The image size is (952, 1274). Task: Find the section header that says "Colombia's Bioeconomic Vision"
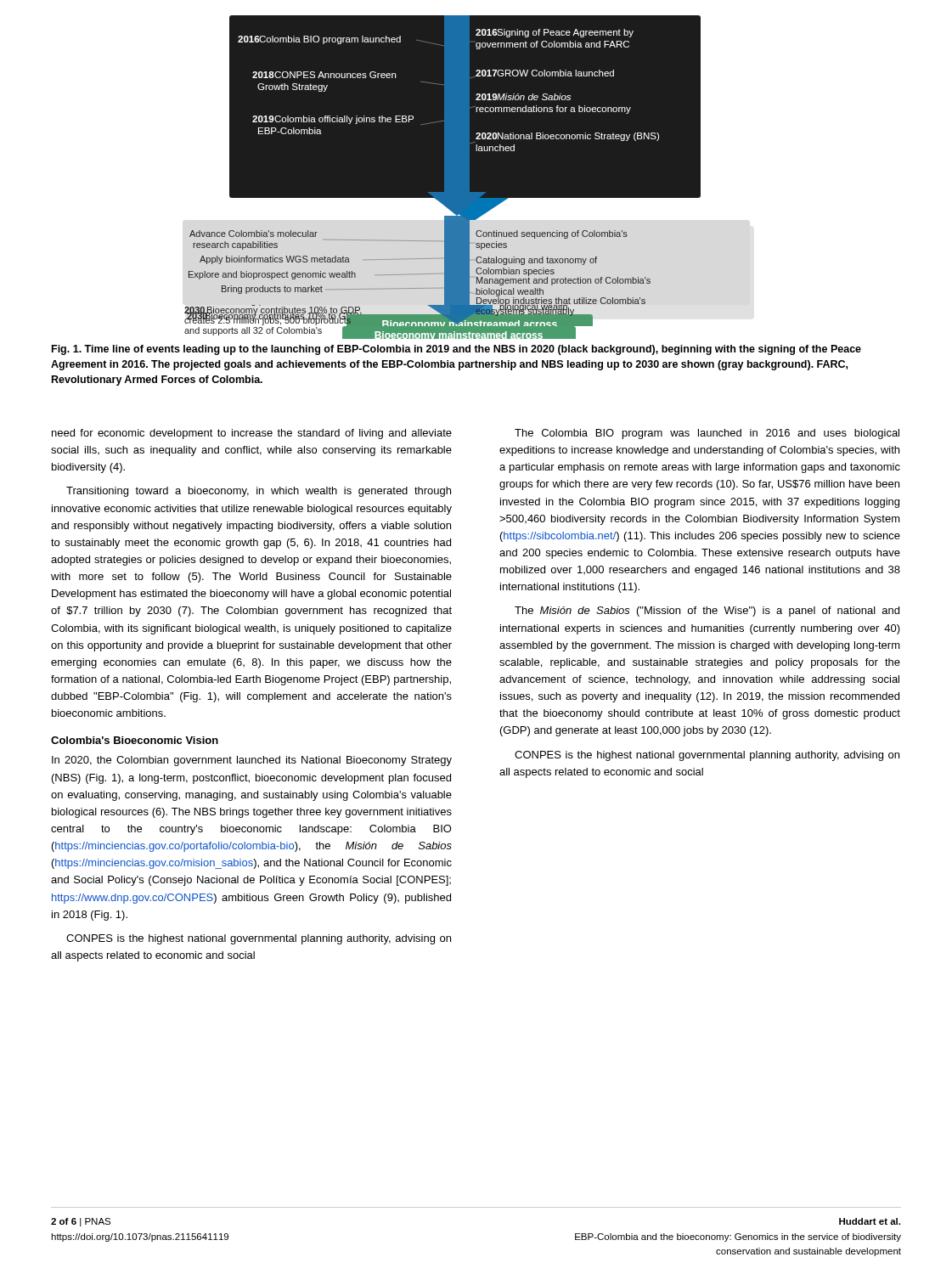click(135, 741)
